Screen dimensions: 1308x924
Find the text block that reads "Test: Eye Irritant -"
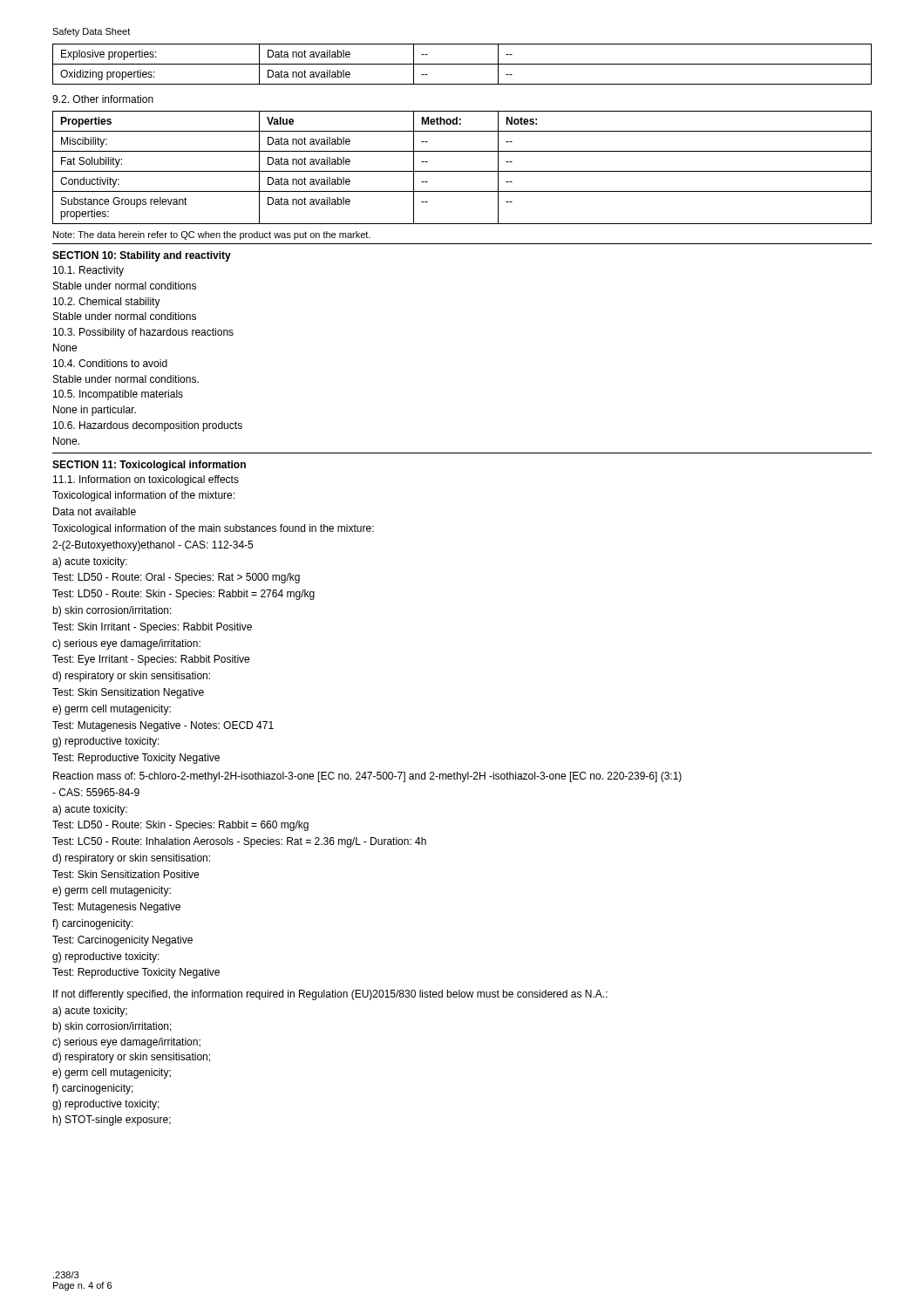point(151,660)
